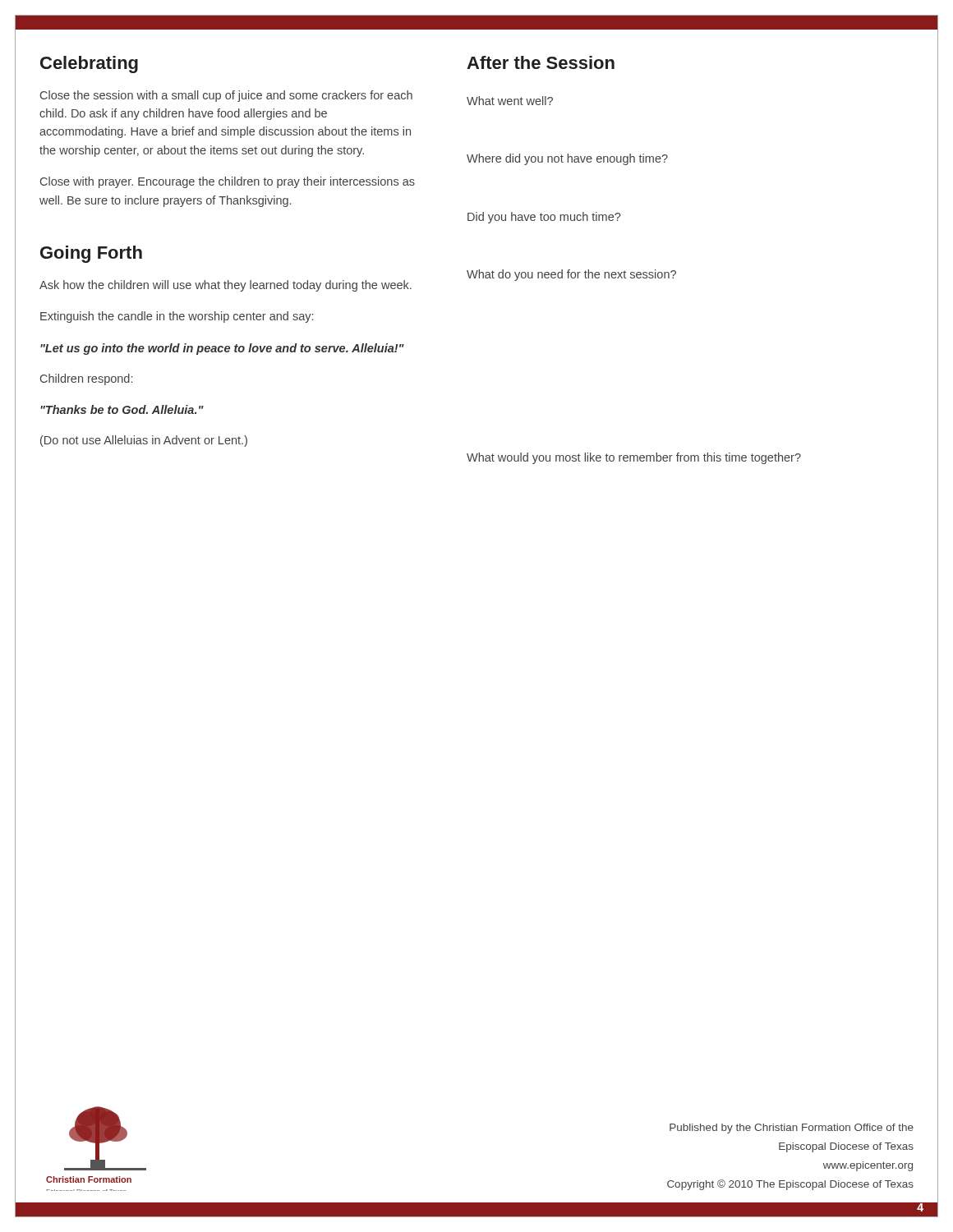
Task: Where is the passage that starts "Close the session with a"?
Action: pos(228,123)
